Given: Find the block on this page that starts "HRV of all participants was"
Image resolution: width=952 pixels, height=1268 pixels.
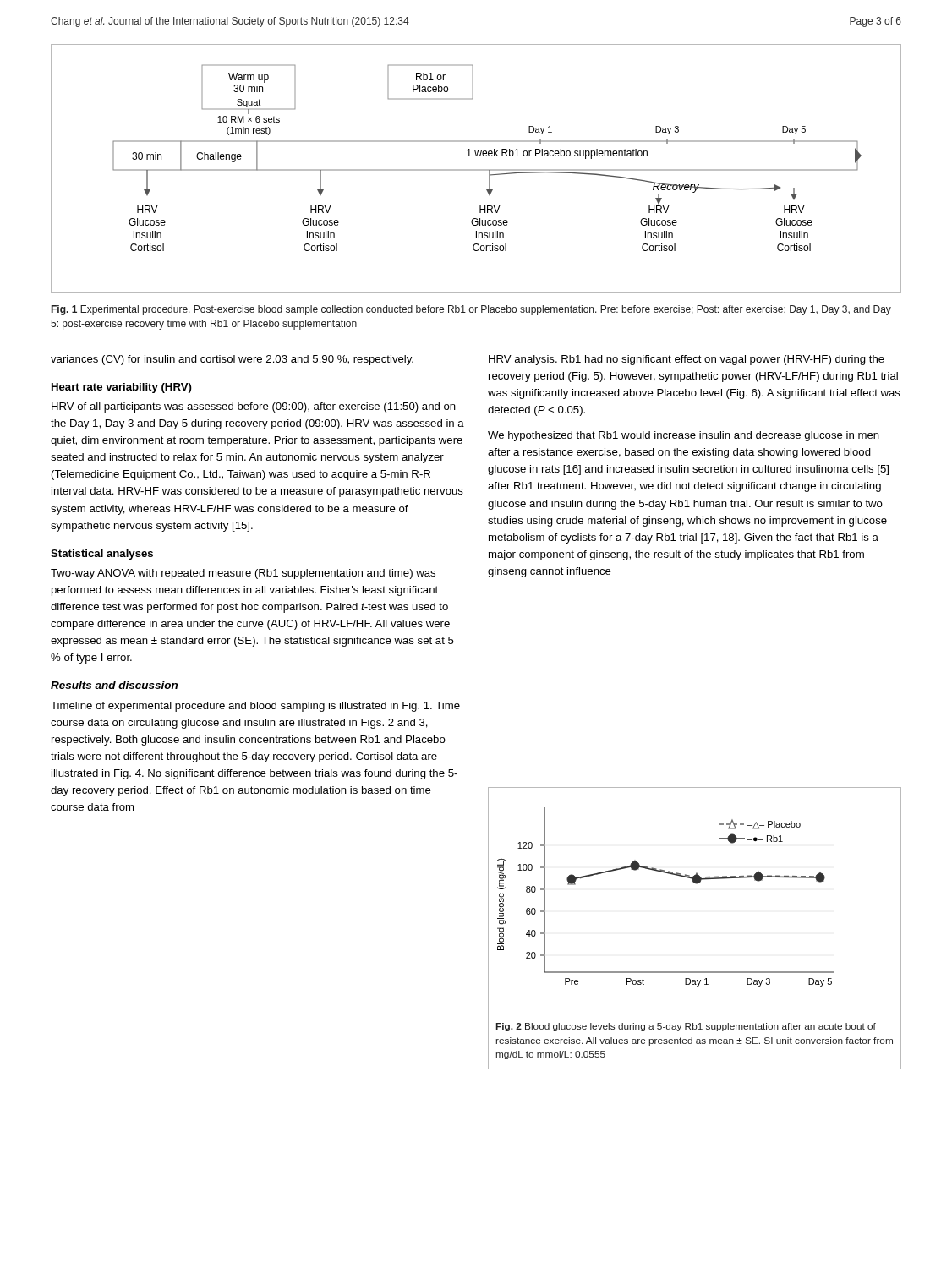Looking at the screenshot, I should point(257,466).
